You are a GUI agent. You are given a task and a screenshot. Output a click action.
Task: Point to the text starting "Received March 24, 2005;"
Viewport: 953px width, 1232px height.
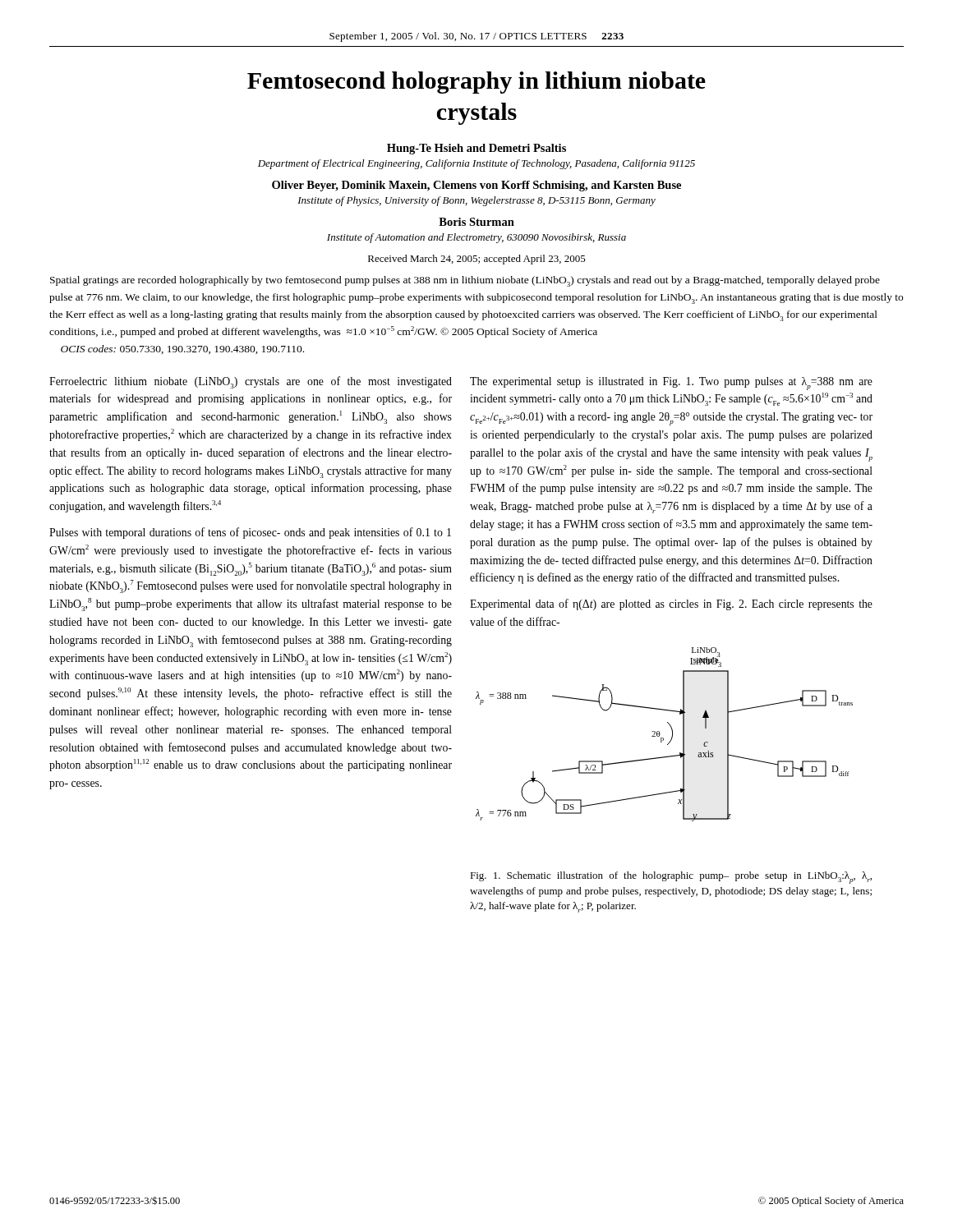[476, 258]
